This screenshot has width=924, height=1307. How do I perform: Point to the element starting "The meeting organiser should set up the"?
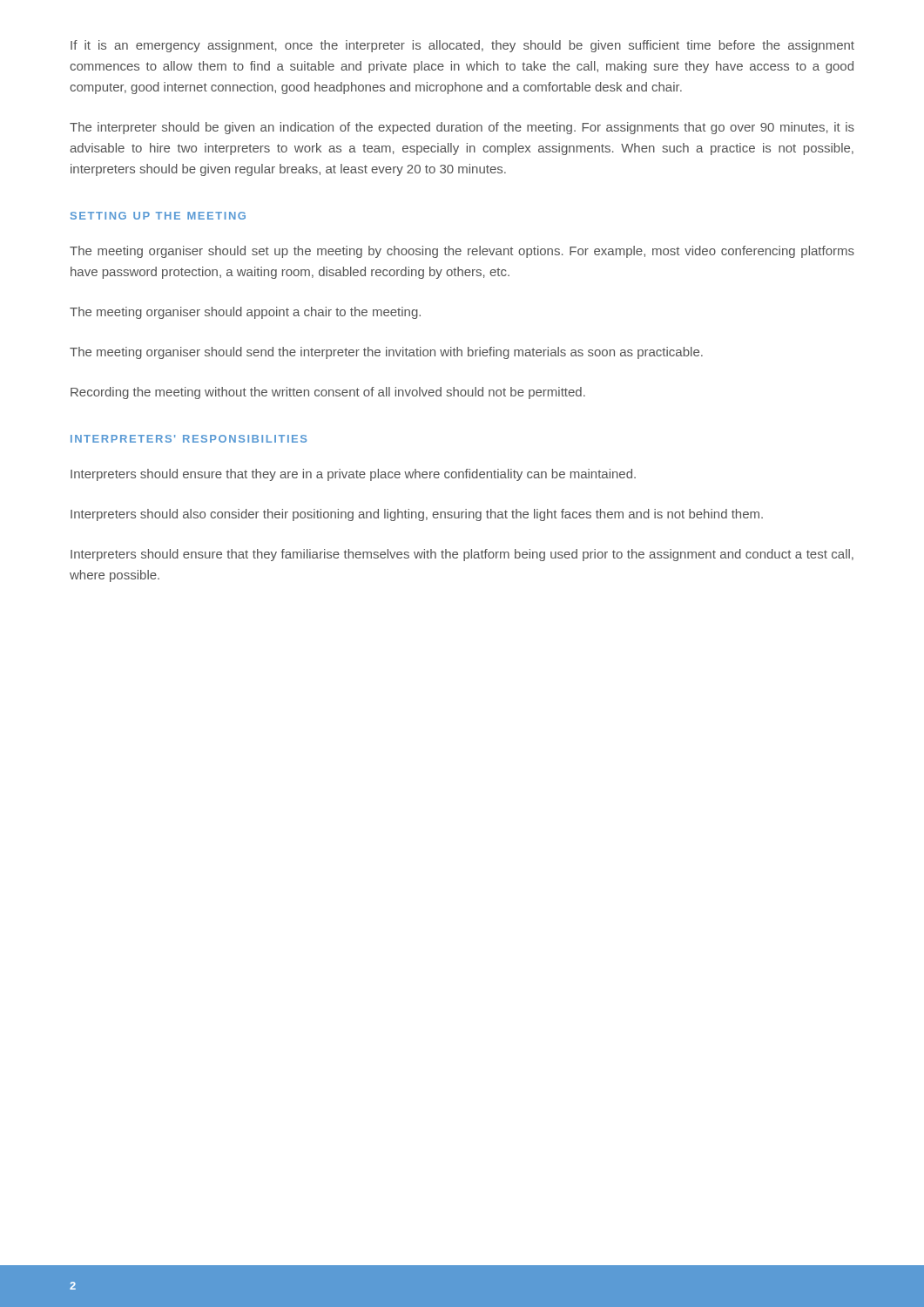(x=462, y=261)
